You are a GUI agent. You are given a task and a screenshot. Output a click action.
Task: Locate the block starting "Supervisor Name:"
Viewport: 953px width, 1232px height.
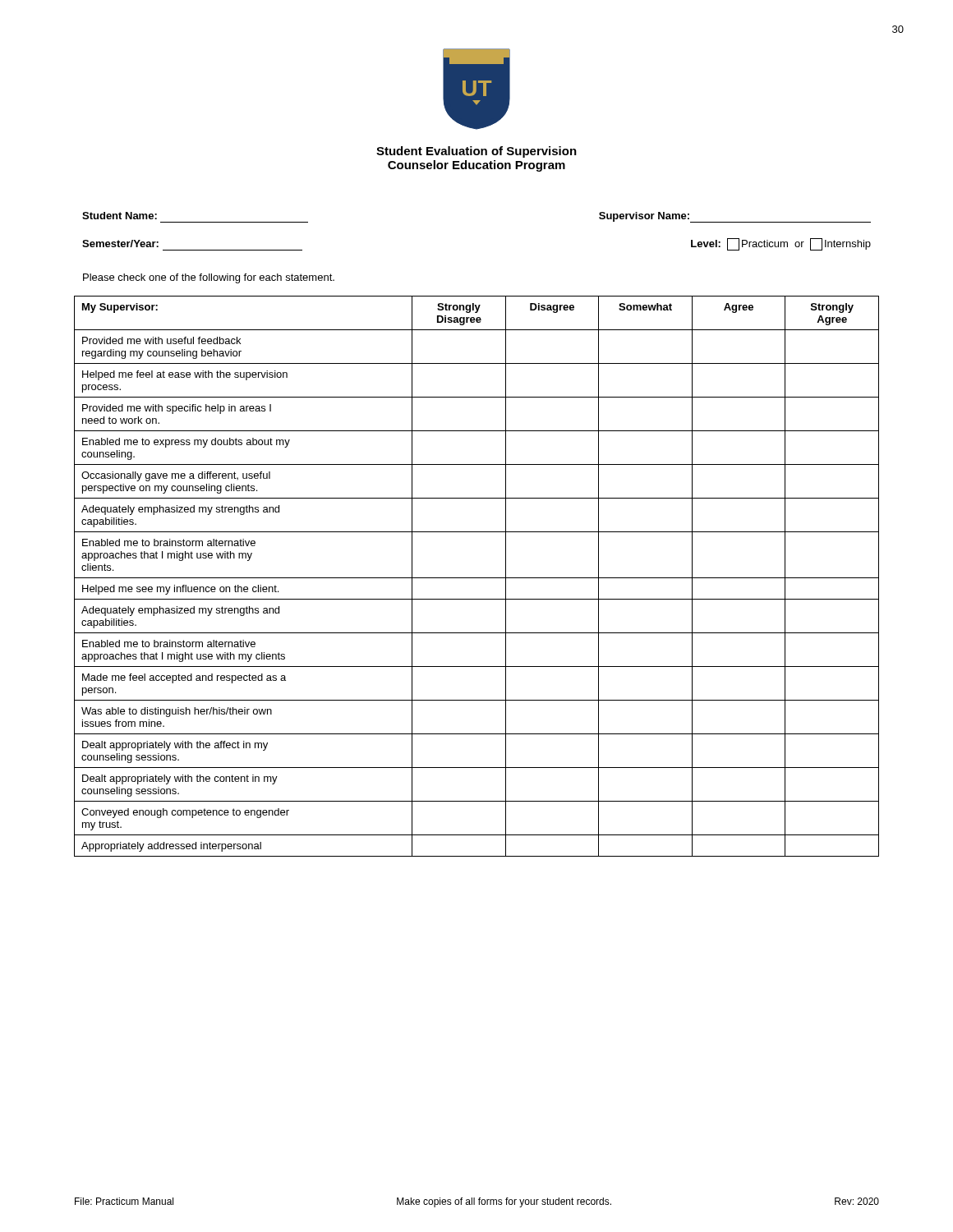pyautogui.click(x=735, y=216)
